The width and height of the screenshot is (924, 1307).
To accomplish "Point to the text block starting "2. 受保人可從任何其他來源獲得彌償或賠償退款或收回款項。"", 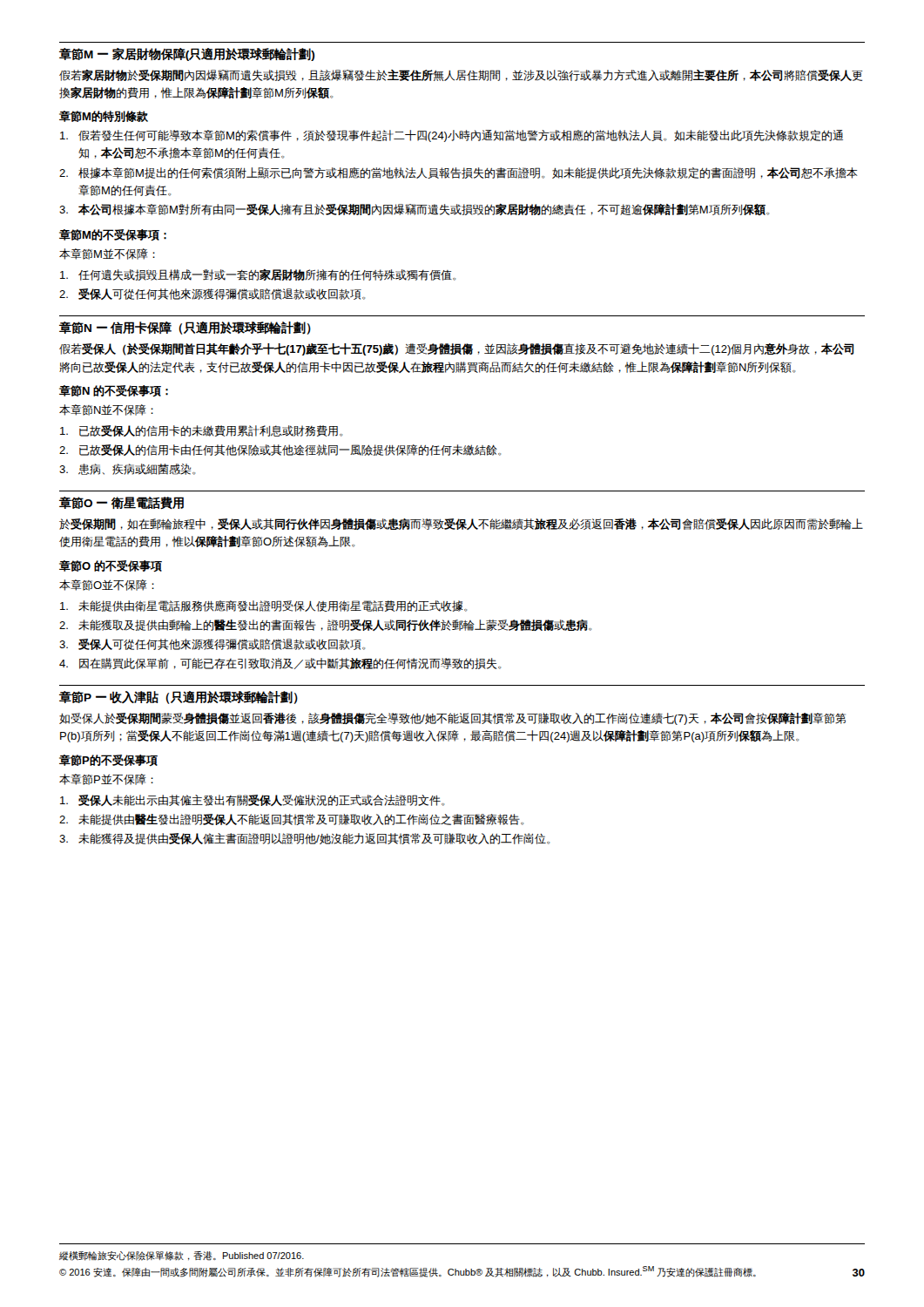I will click(212, 294).
